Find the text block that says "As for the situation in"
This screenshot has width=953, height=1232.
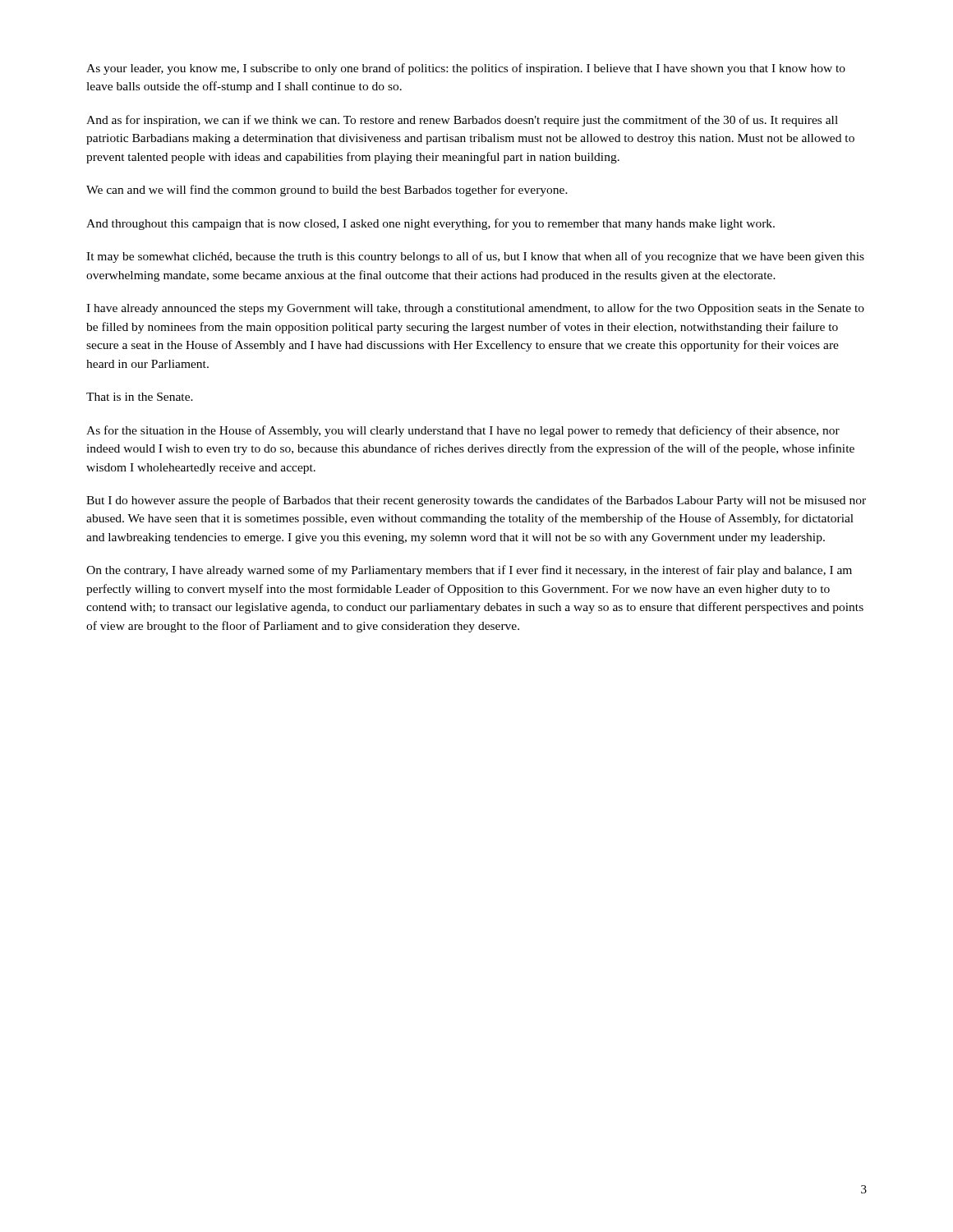click(470, 448)
